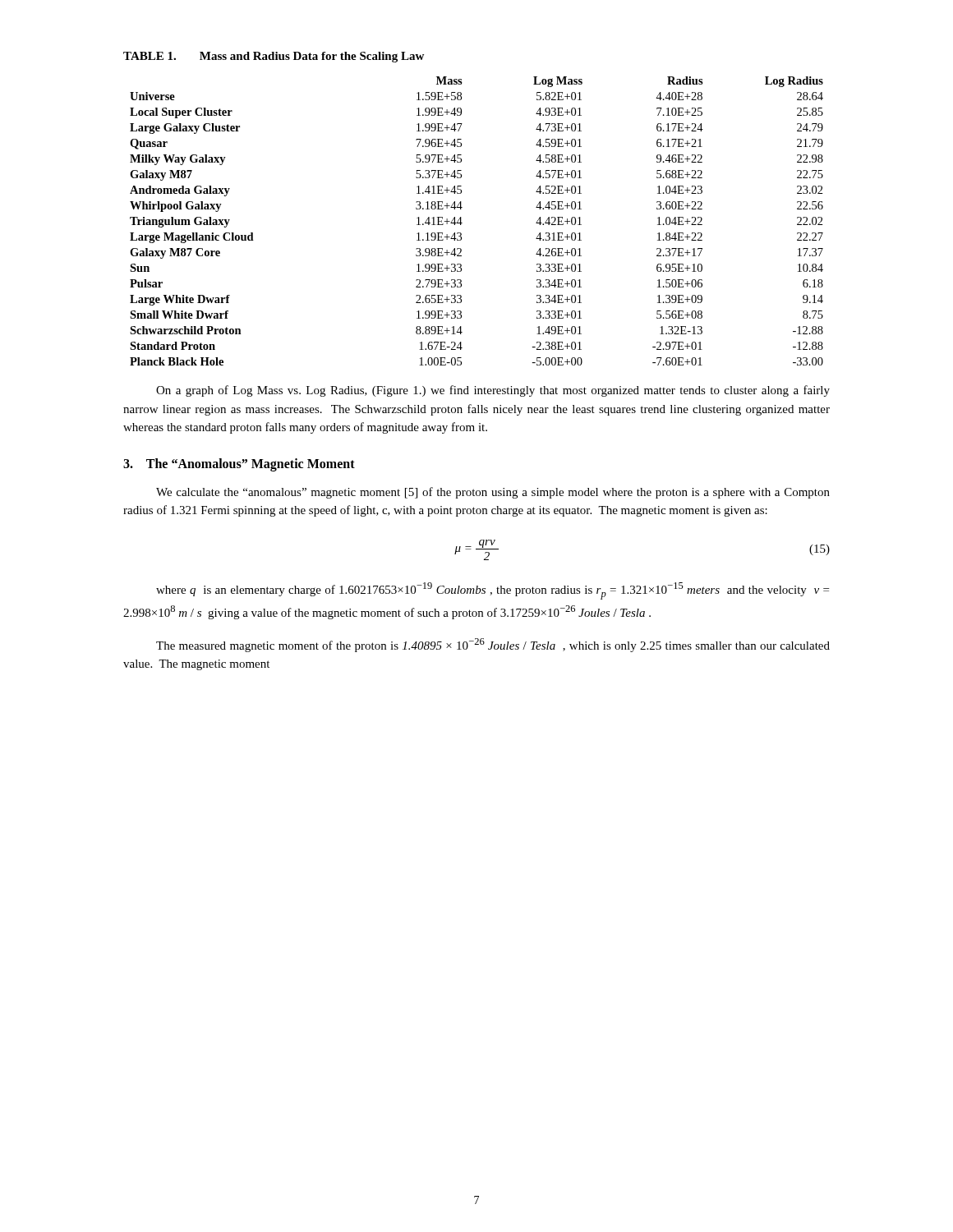Select the caption containing "TABLE 1. Mass and Radius"
The width and height of the screenshot is (953, 1232).
[x=274, y=56]
